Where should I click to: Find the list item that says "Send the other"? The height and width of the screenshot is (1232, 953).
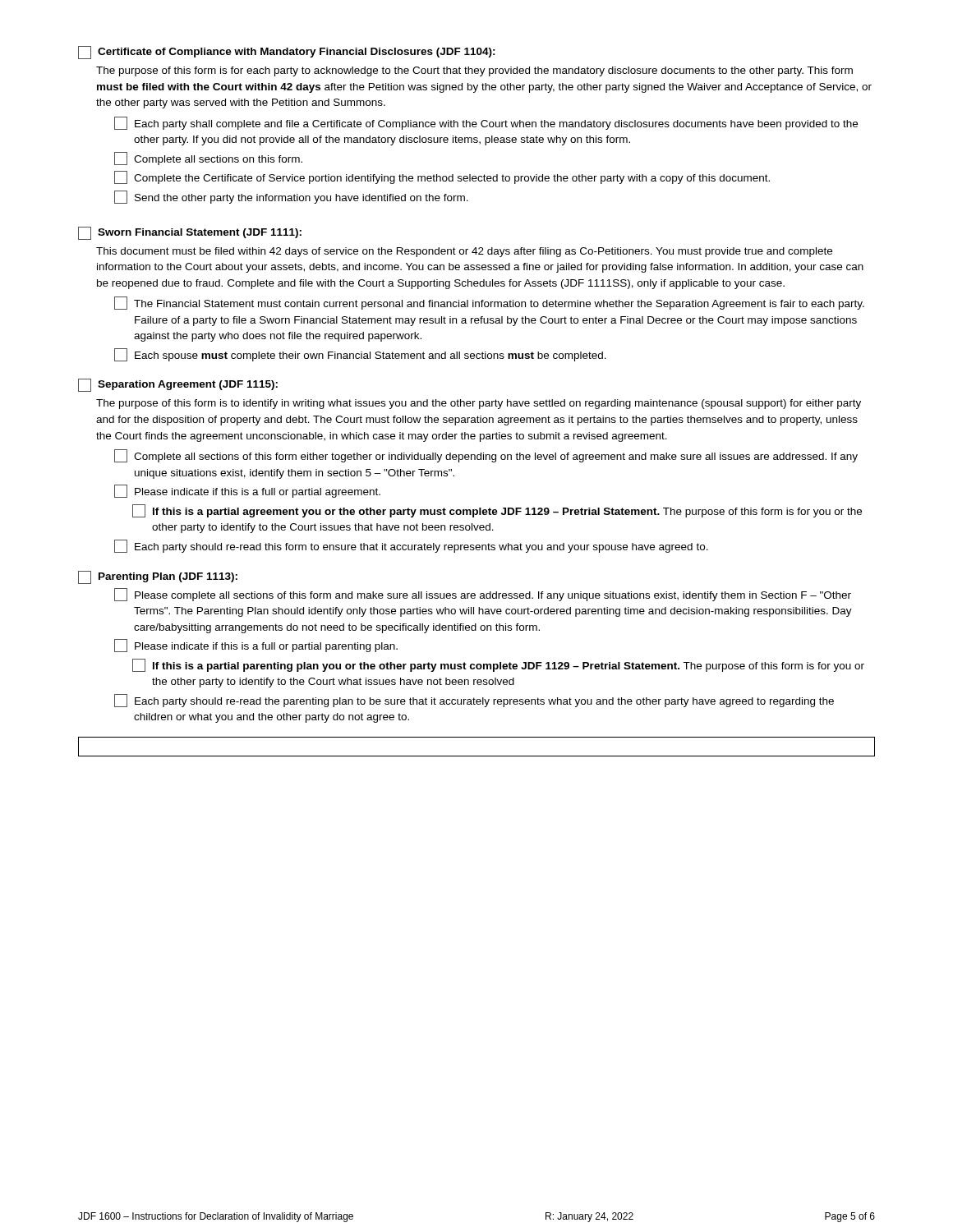coord(291,197)
